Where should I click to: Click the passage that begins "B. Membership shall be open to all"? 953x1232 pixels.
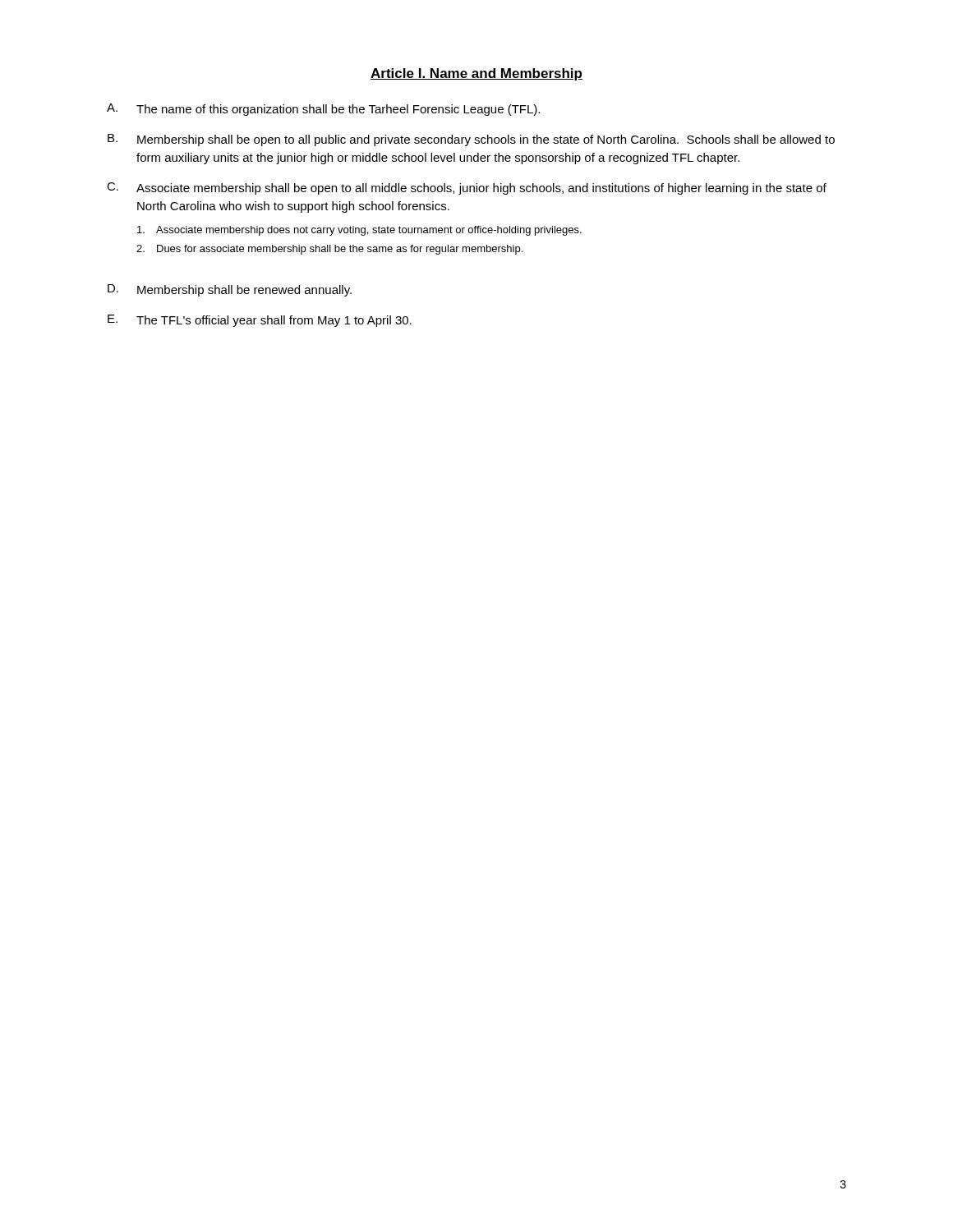[476, 149]
